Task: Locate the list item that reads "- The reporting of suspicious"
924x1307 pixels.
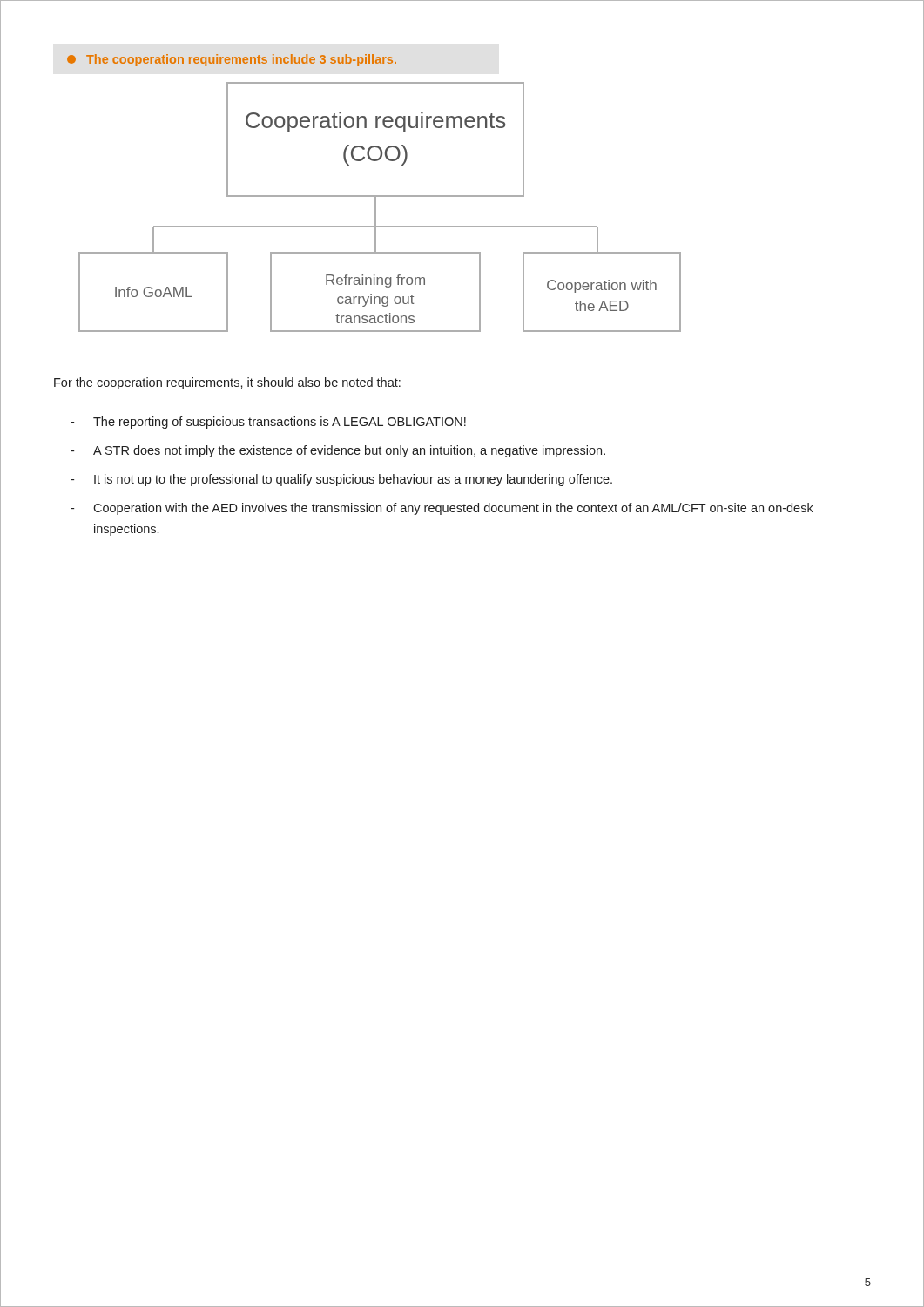Action: point(471,422)
